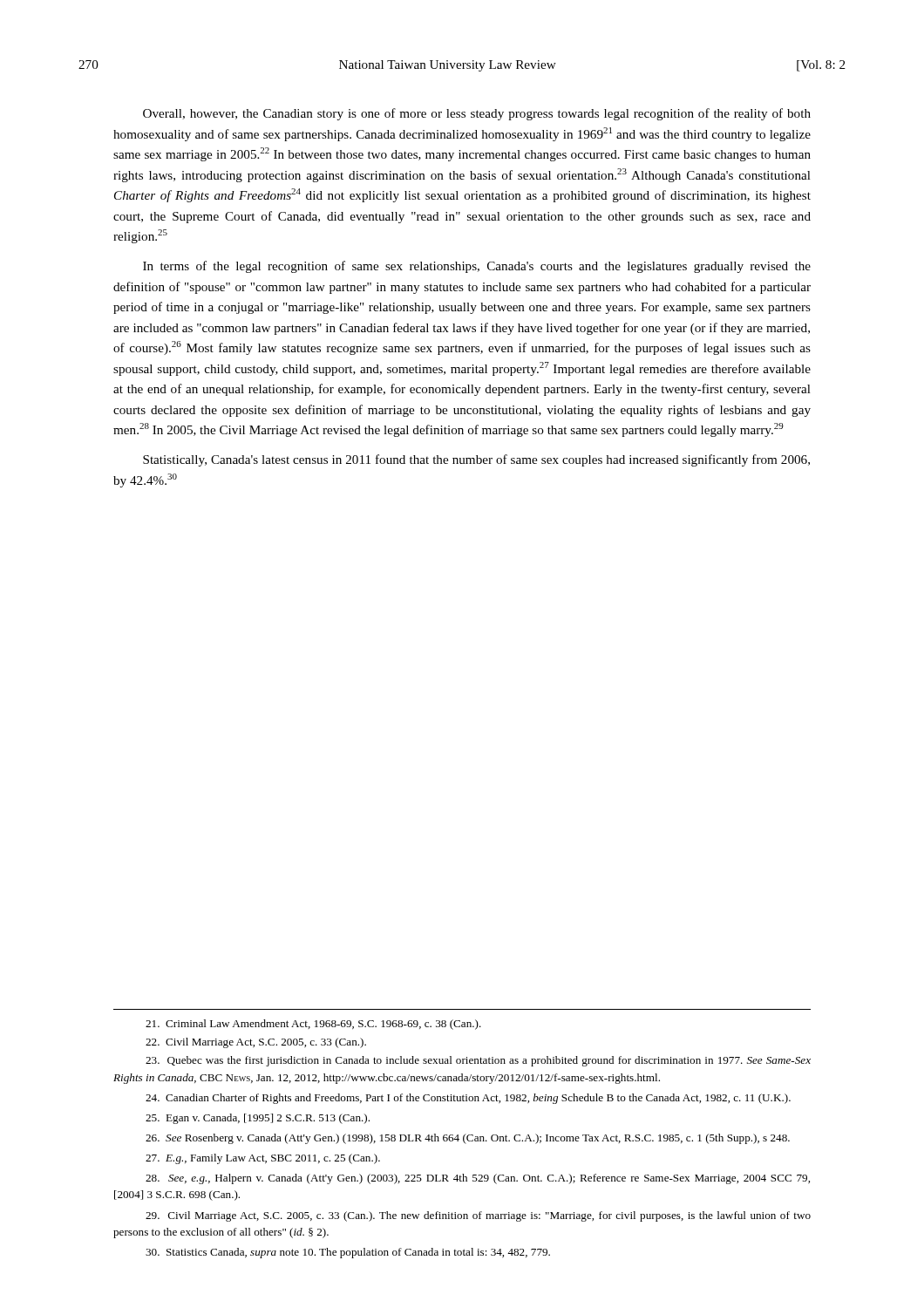The height and width of the screenshot is (1308, 924).
Task: Find the text block starting "Overall, however, the"
Action: click(462, 175)
